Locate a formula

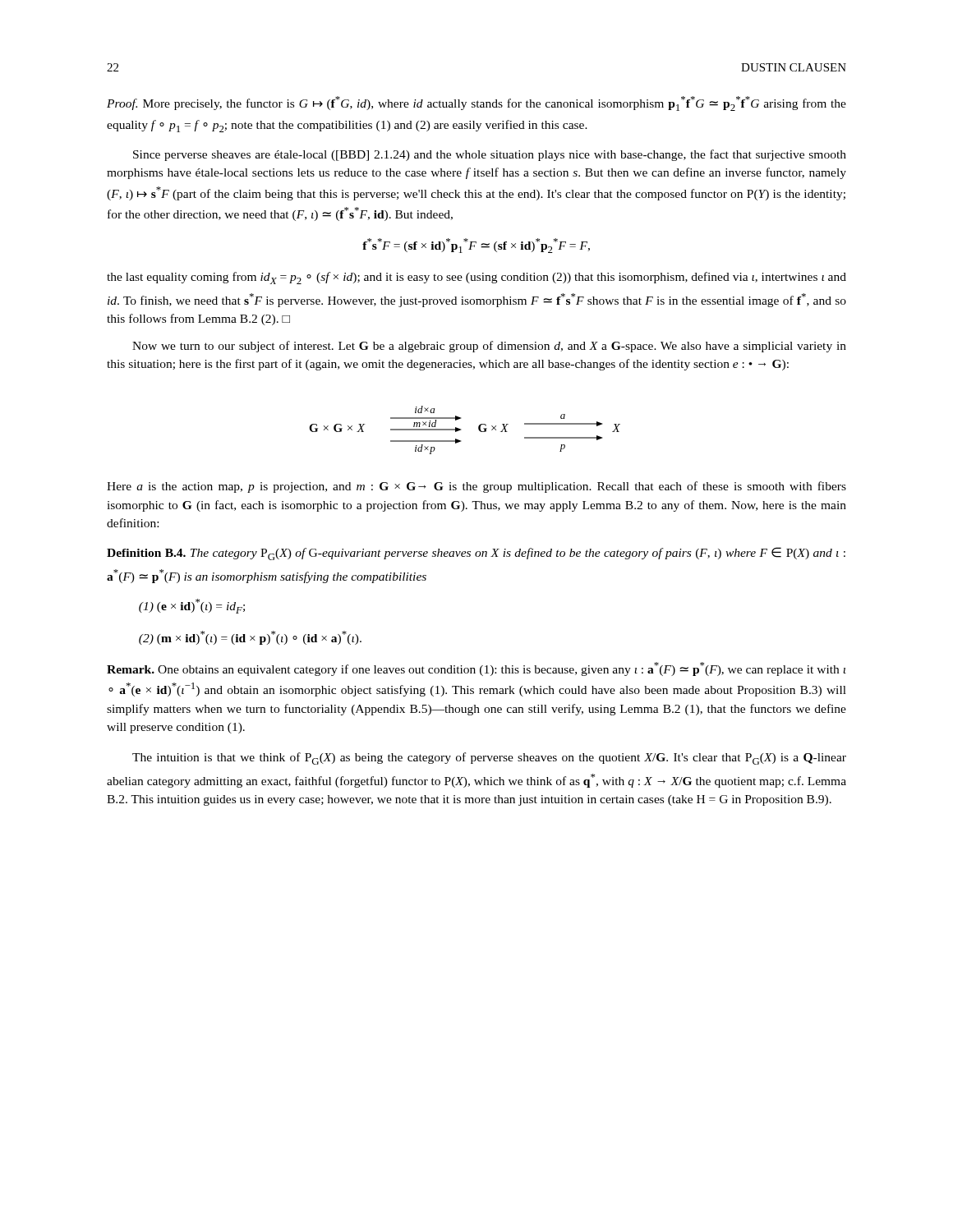pos(476,245)
